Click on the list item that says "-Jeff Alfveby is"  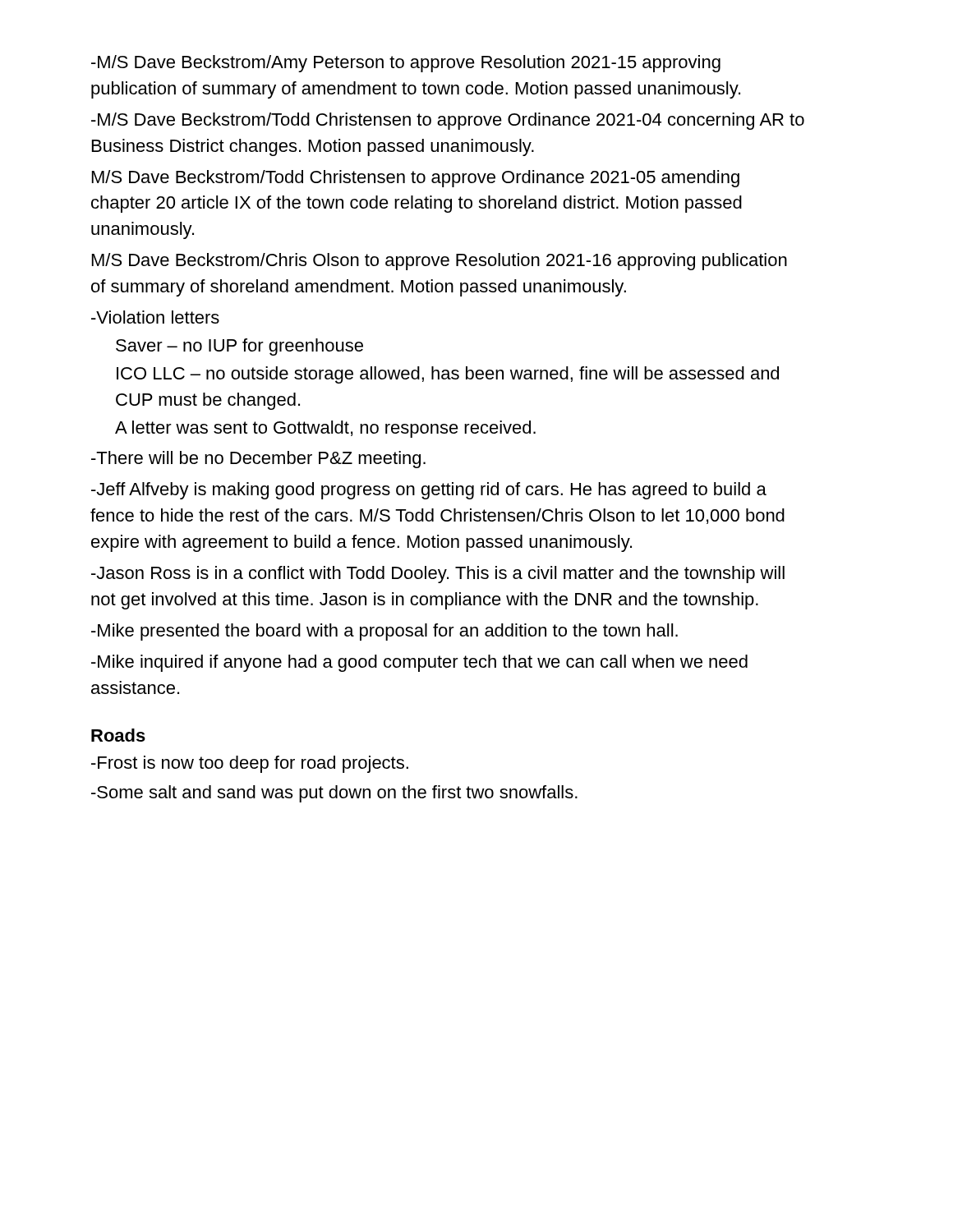point(438,516)
